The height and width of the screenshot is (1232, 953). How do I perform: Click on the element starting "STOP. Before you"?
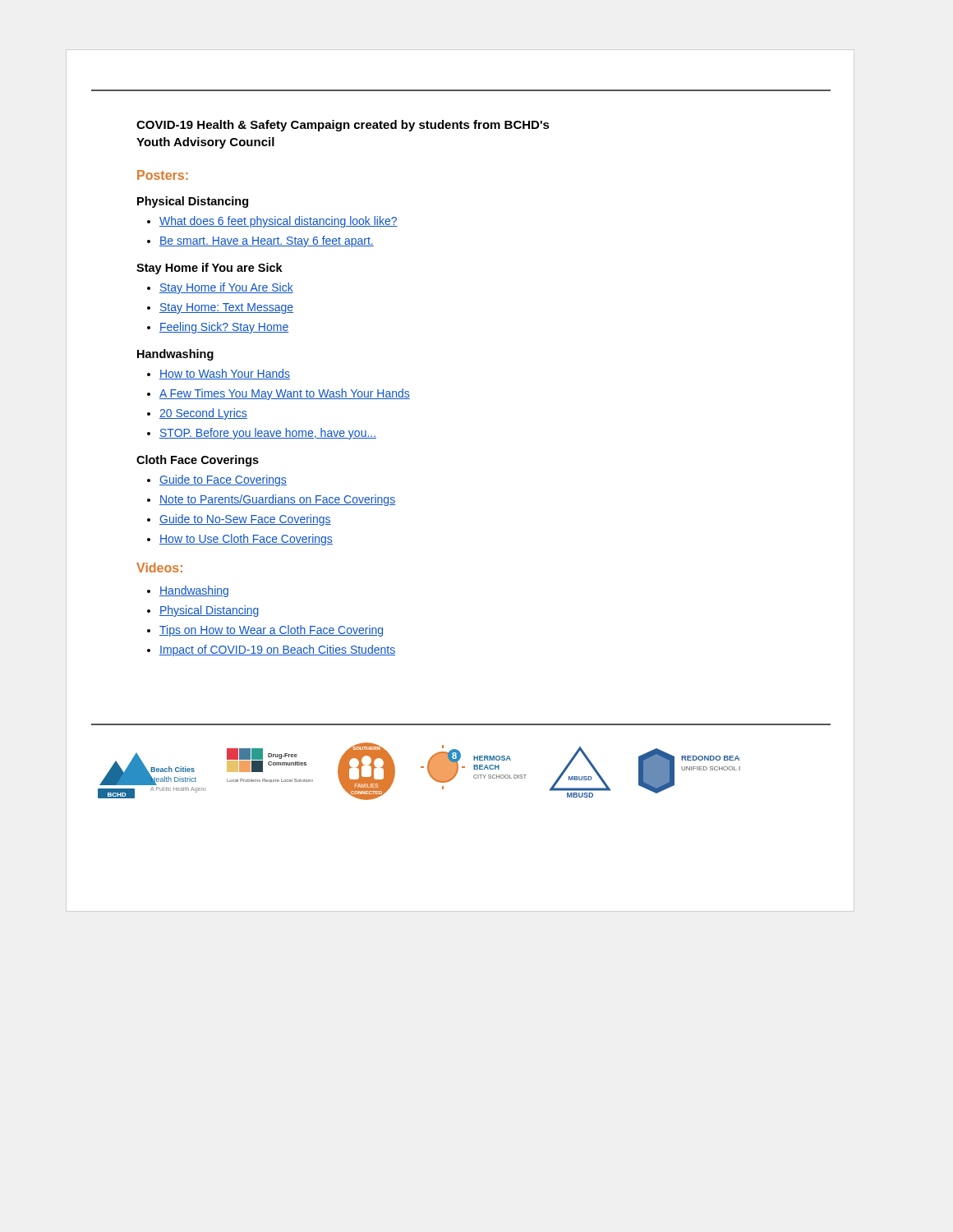tap(268, 433)
